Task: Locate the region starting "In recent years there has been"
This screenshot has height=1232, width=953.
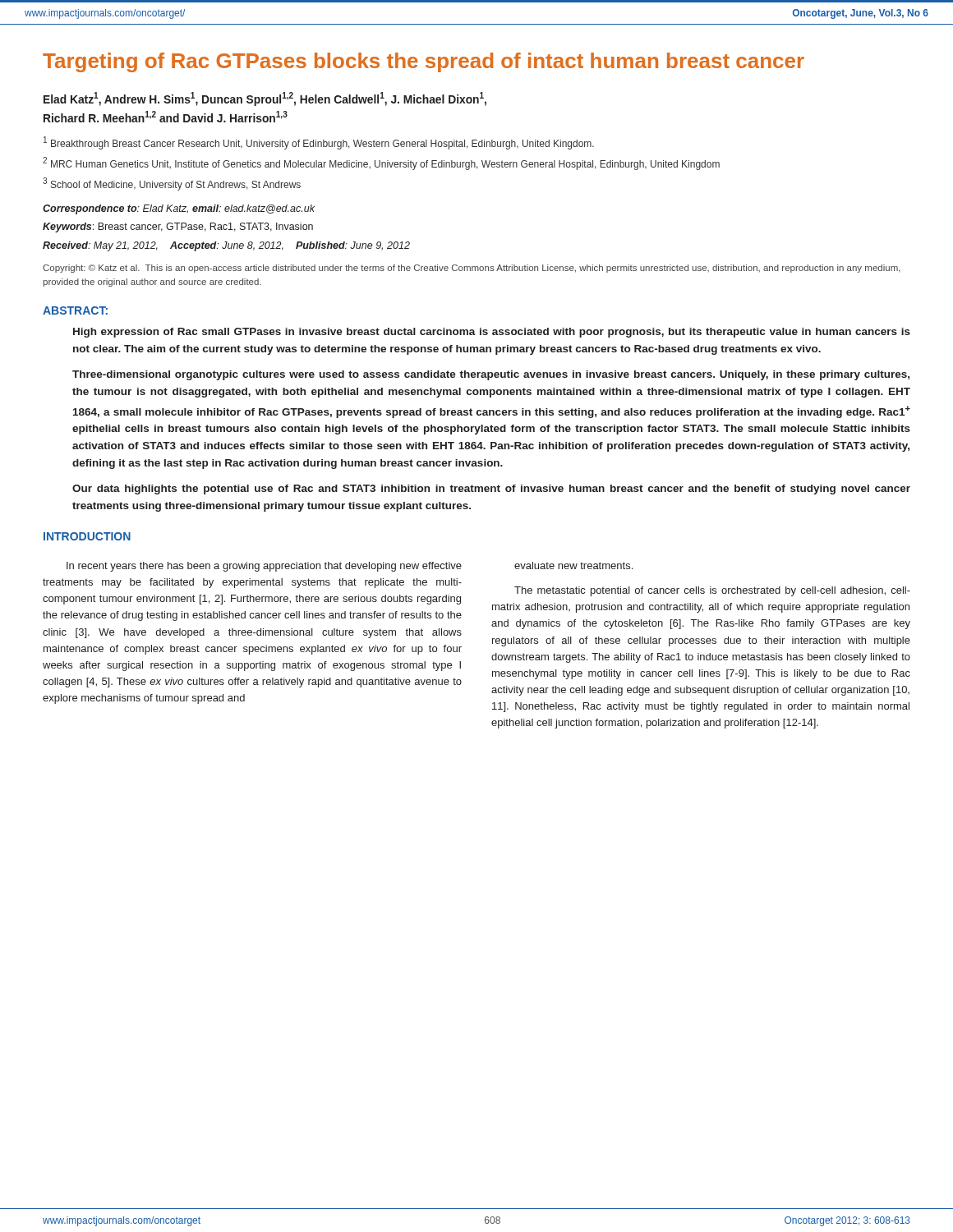Action: pyautogui.click(x=252, y=632)
